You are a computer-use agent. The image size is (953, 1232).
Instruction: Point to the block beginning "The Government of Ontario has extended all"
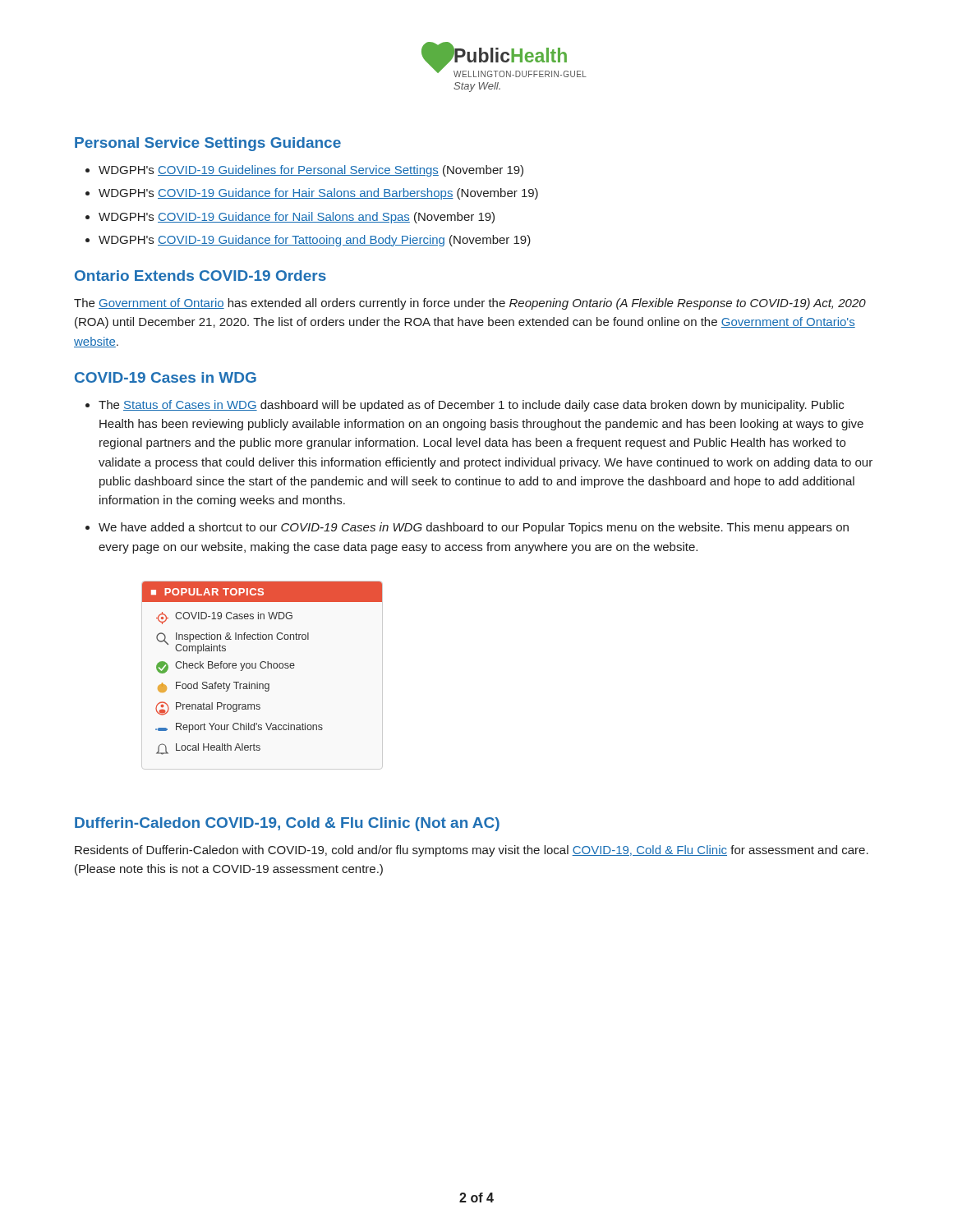(x=470, y=322)
